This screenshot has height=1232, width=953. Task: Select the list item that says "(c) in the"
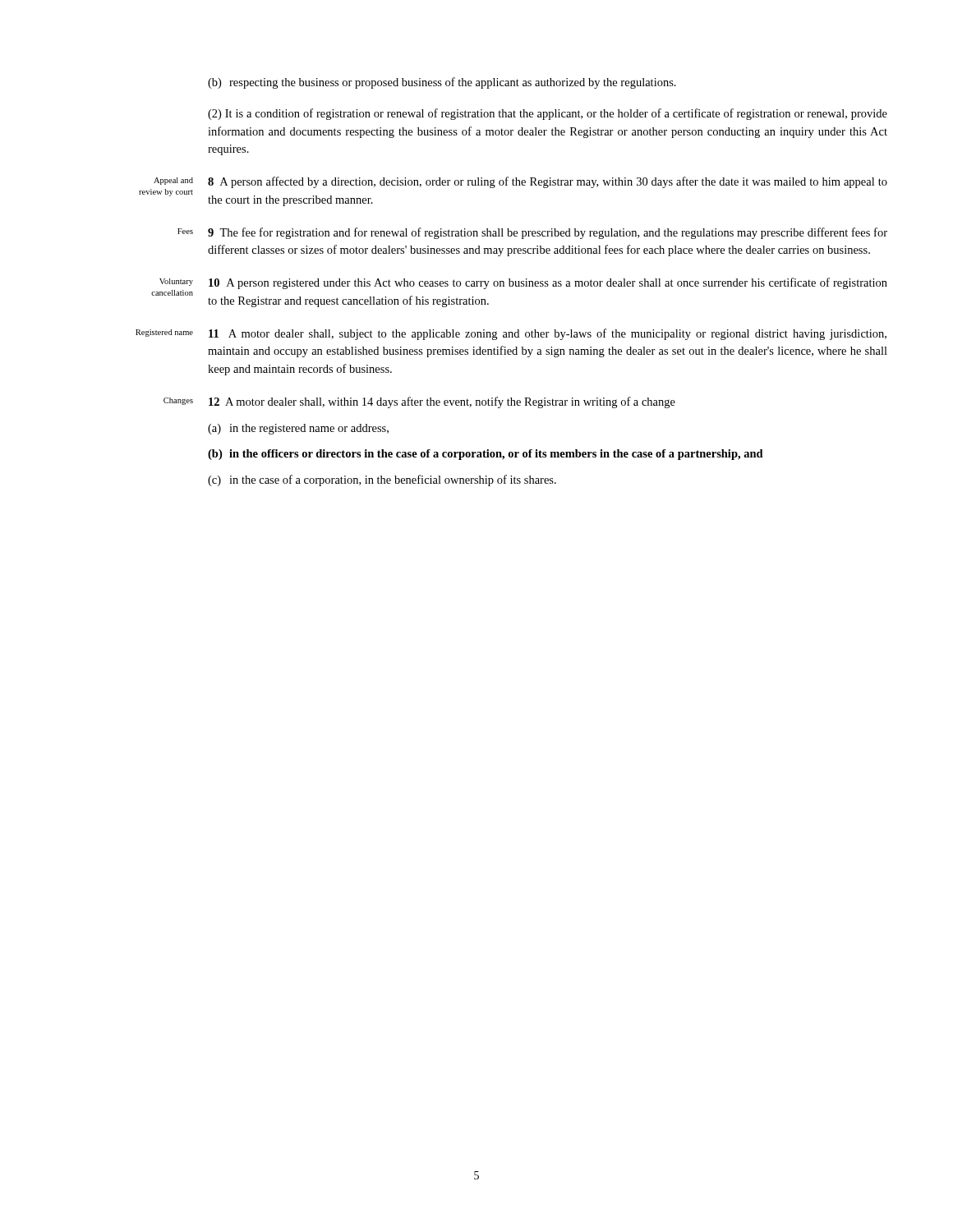382,480
